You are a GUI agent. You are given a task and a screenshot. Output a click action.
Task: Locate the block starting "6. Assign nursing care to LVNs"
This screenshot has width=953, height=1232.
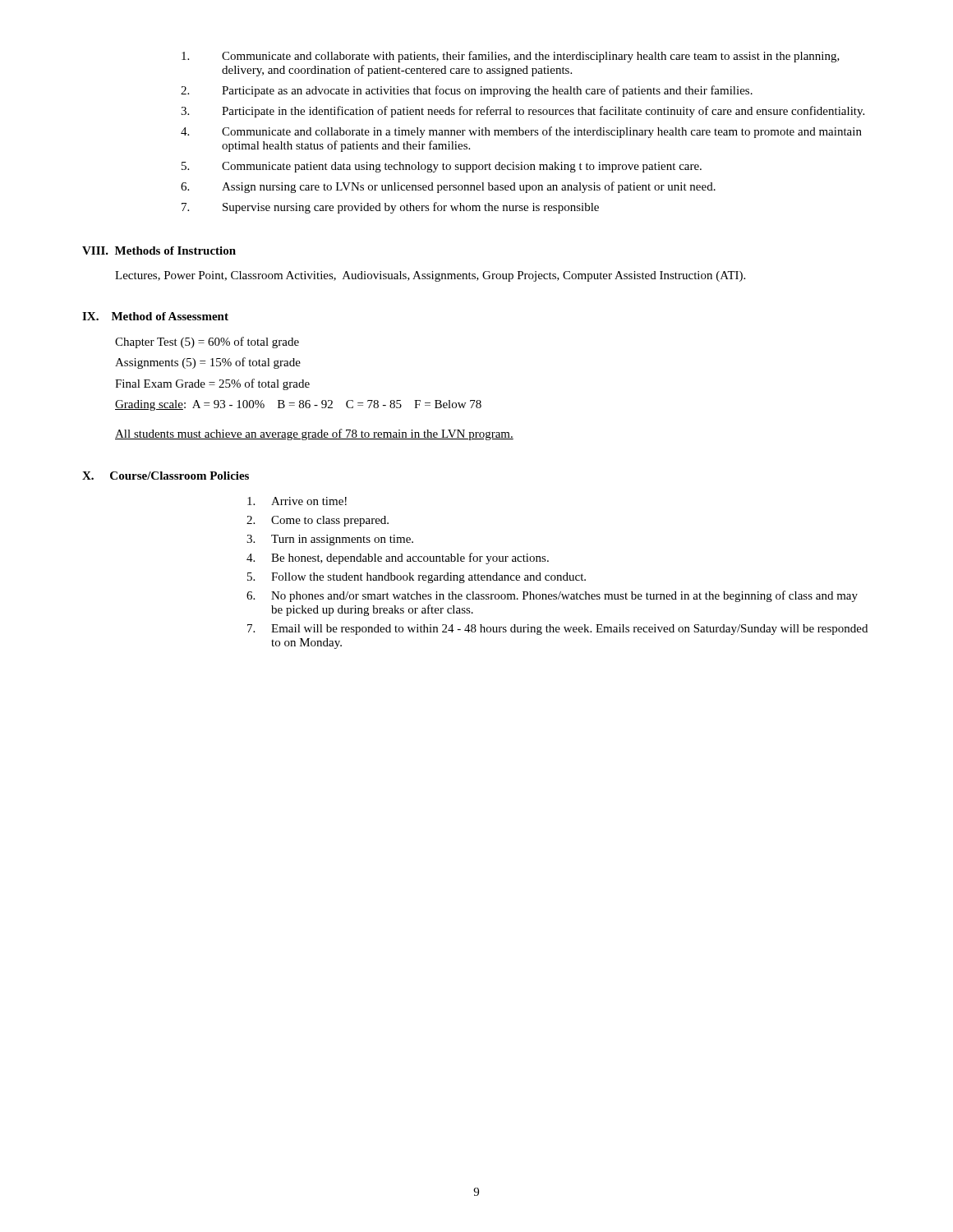[526, 187]
